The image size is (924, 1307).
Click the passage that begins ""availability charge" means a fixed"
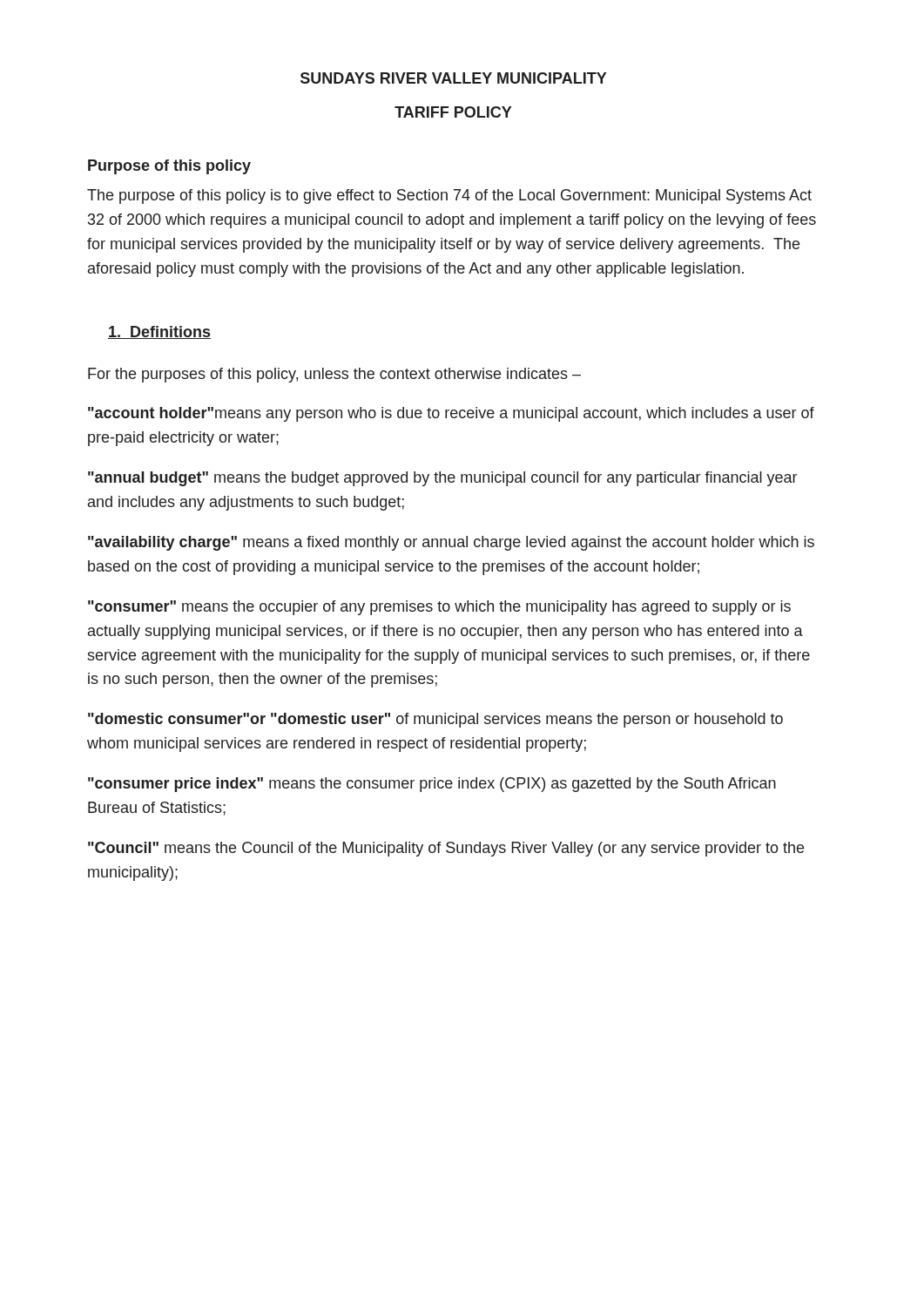click(451, 554)
